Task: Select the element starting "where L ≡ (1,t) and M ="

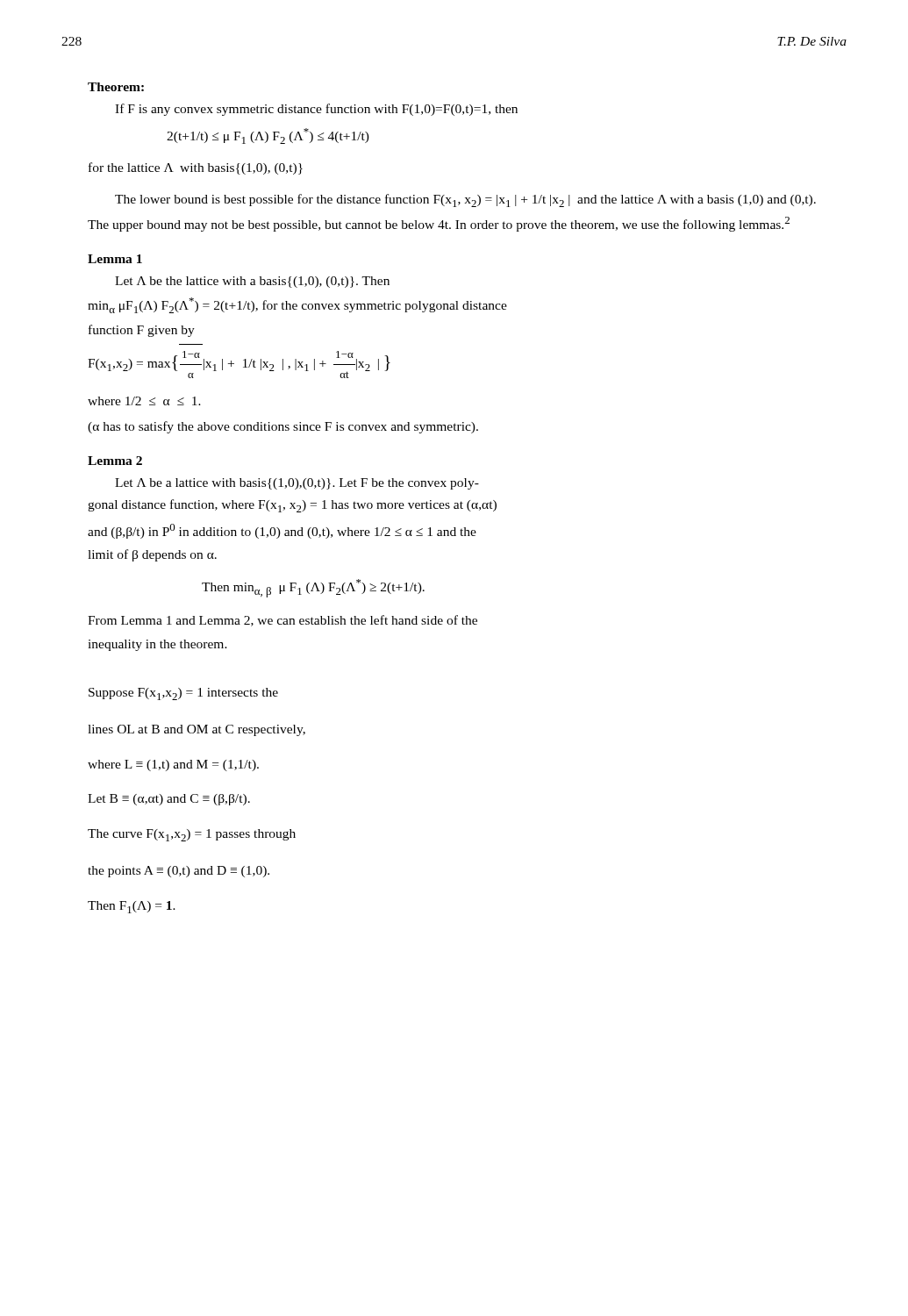Action: 174,763
